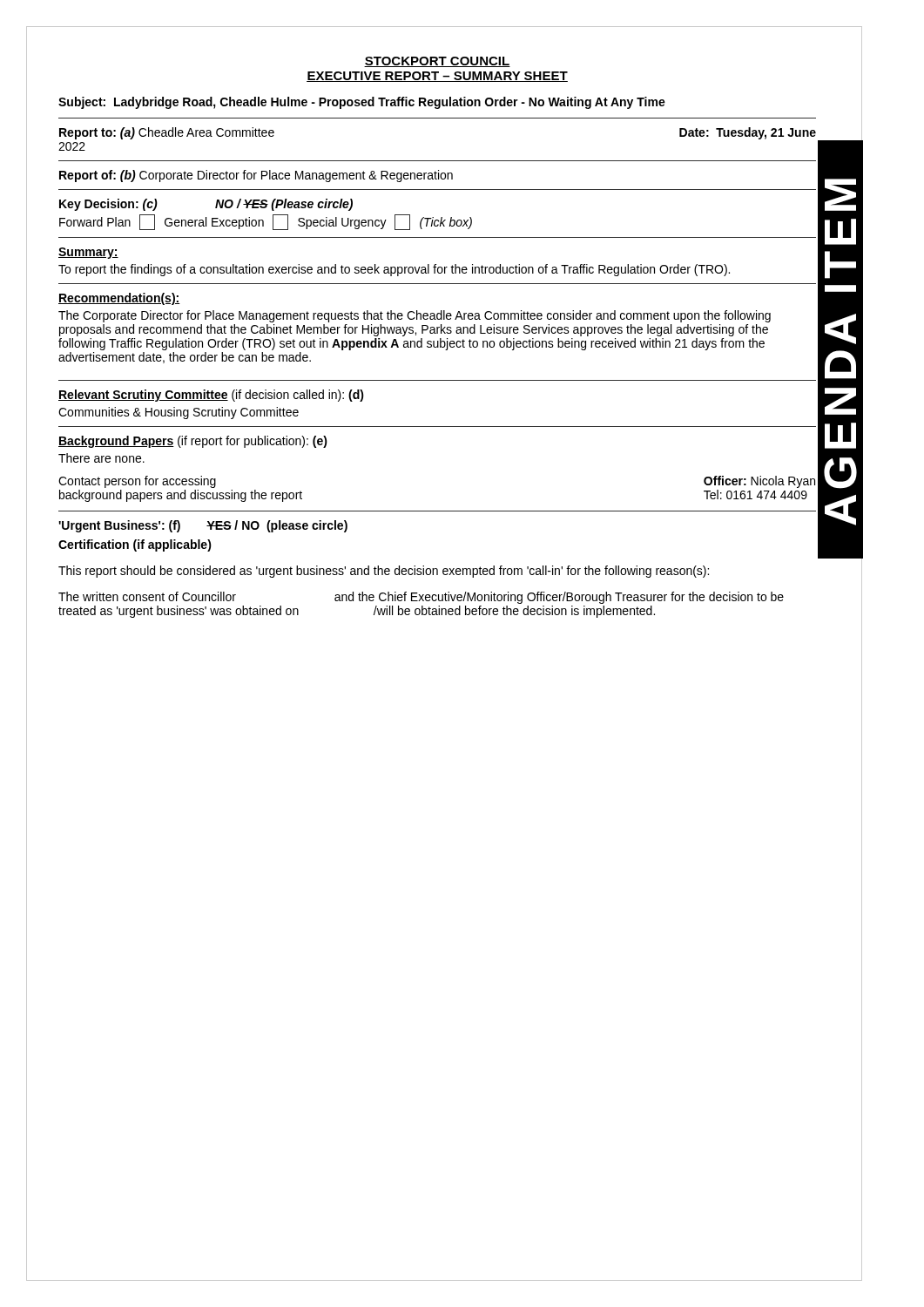Locate the text block with the text "Key Decision: (c) NO"
924x1307 pixels.
point(108,204)
